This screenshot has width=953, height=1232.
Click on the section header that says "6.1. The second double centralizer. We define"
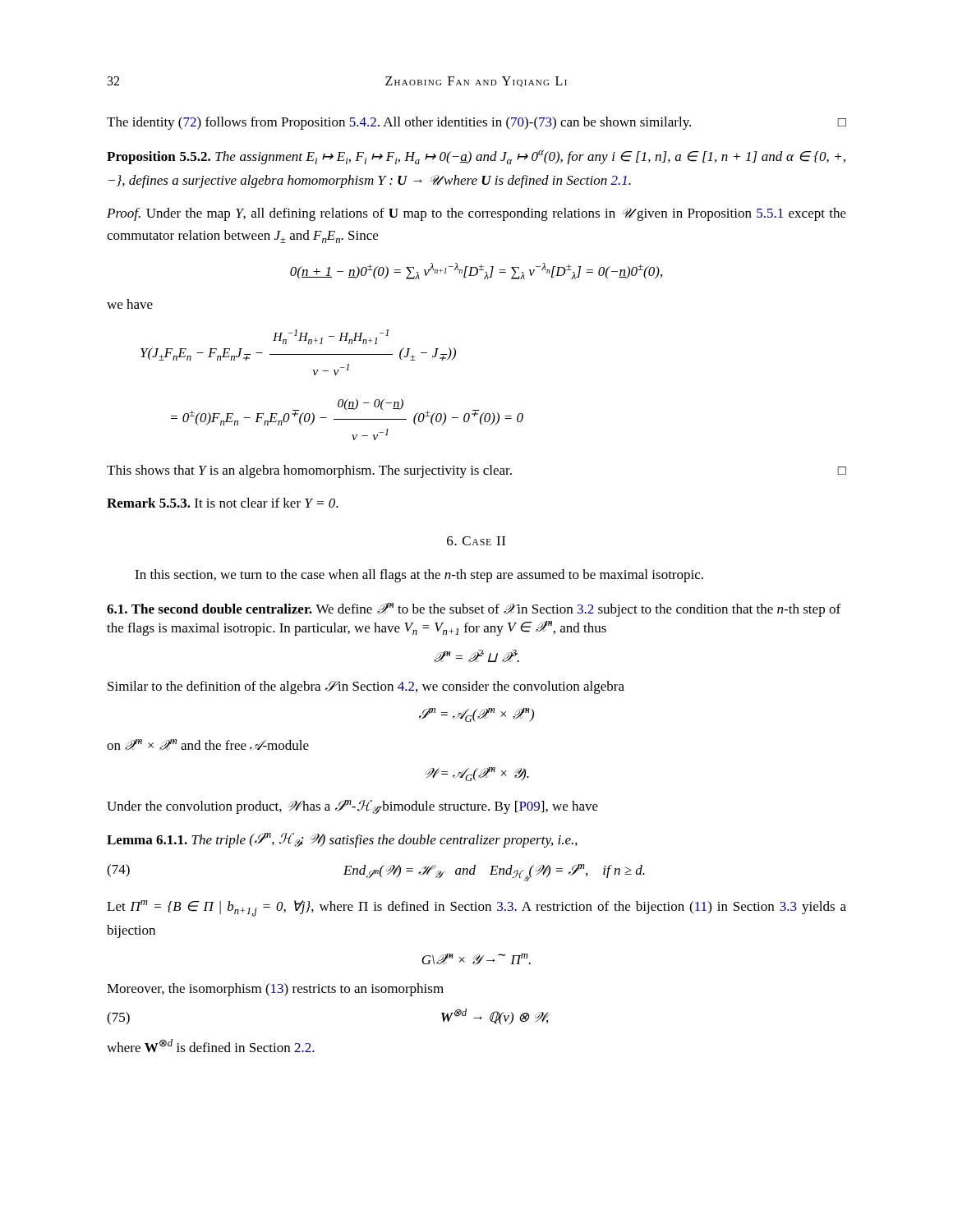pos(474,618)
